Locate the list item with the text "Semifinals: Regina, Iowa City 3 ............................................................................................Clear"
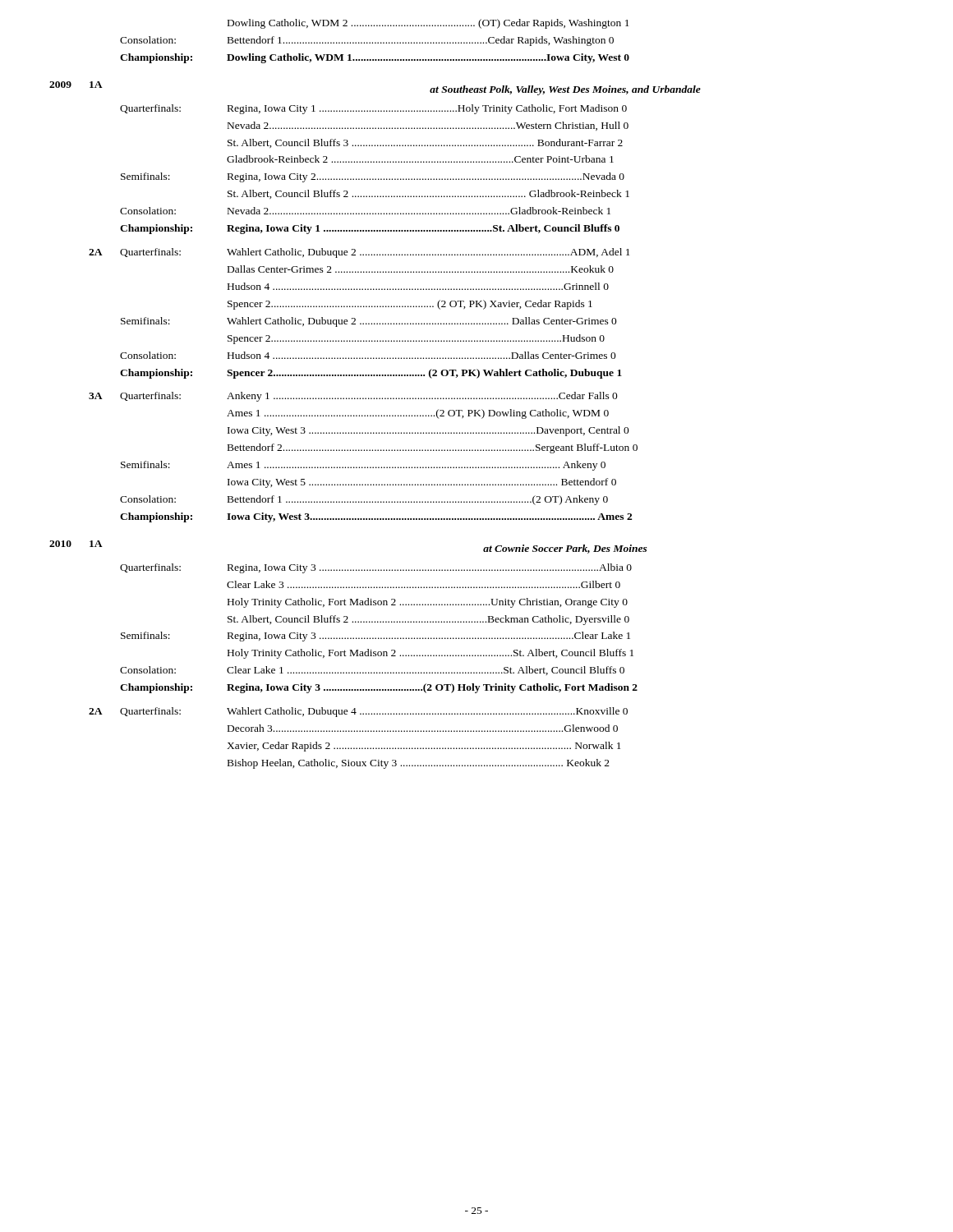The height and width of the screenshot is (1232, 953). coord(512,645)
